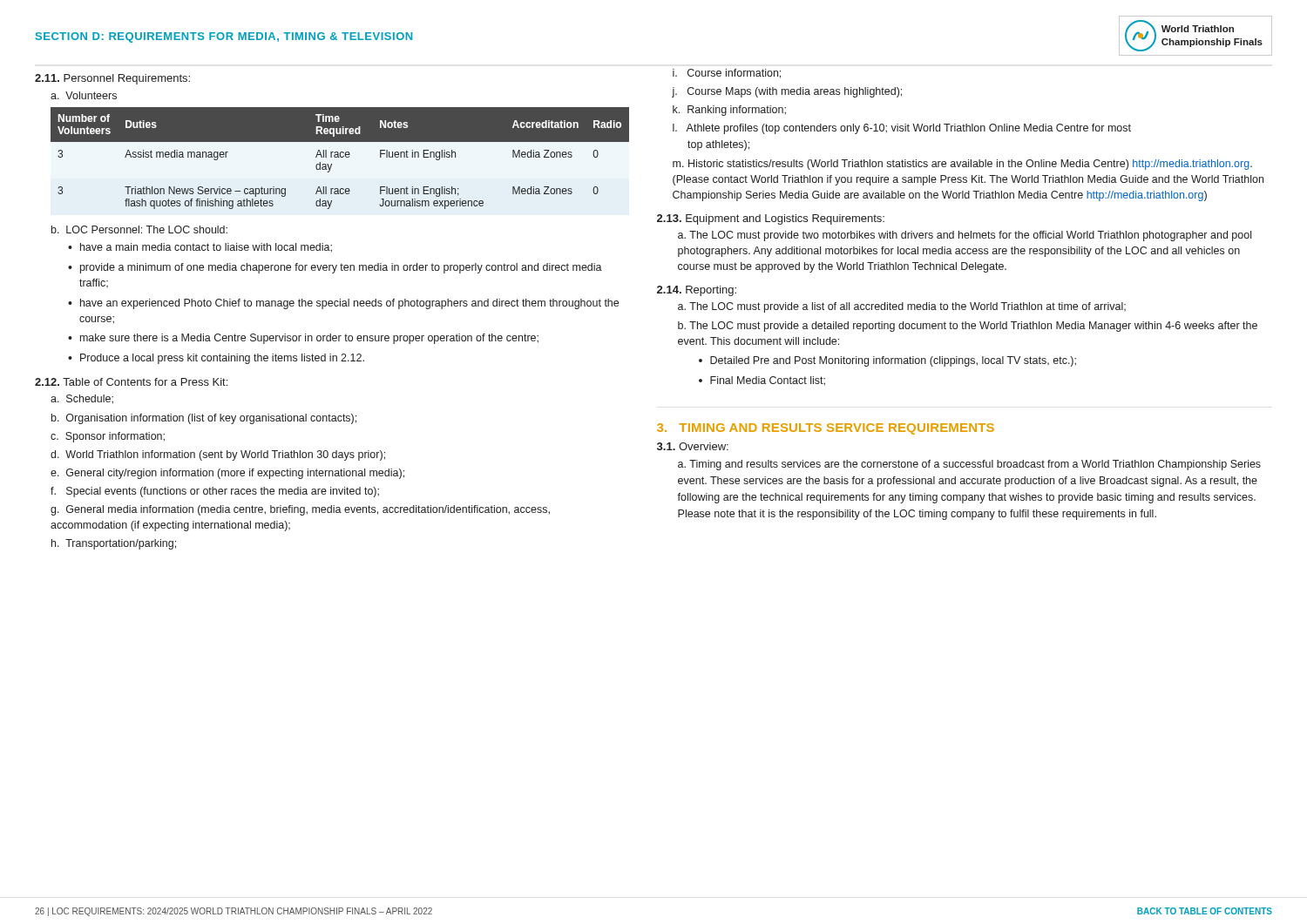This screenshot has width=1307, height=924.
Task: Locate the list item that says "Produce a local press"
Action: click(222, 358)
